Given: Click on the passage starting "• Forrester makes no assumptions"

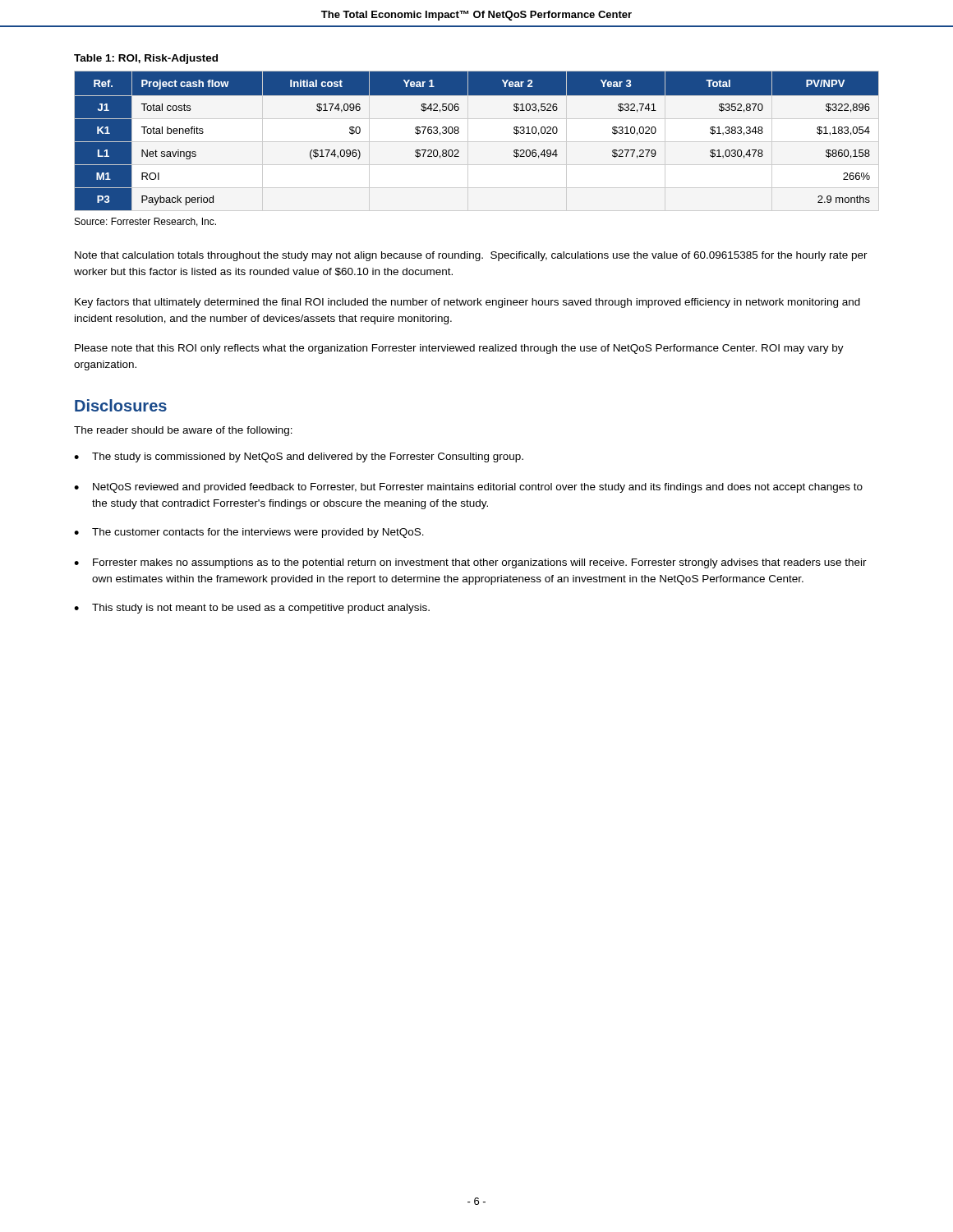Looking at the screenshot, I should pos(476,571).
